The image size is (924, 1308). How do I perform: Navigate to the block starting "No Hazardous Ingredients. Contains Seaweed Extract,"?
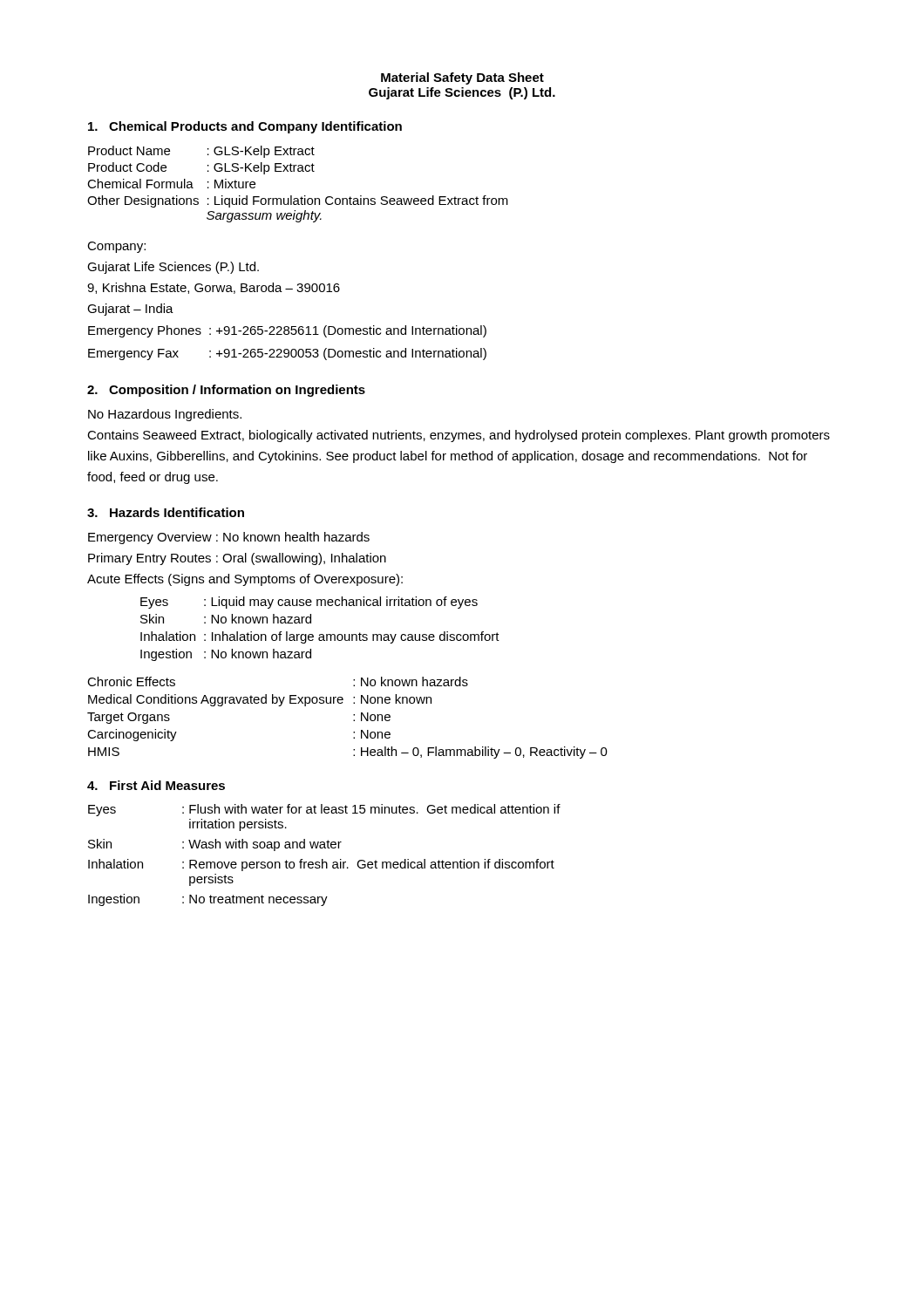point(459,445)
